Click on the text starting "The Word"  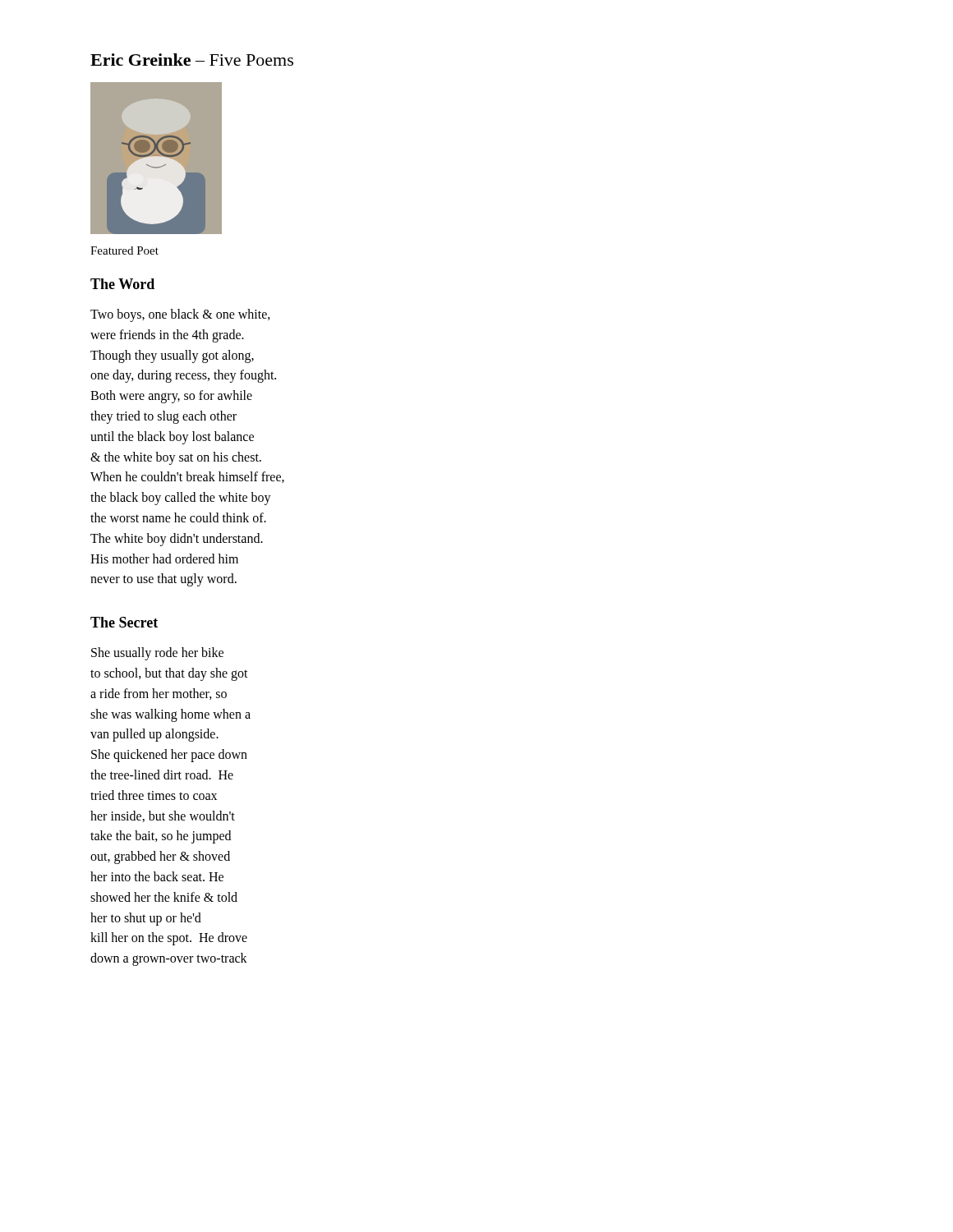click(122, 284)
